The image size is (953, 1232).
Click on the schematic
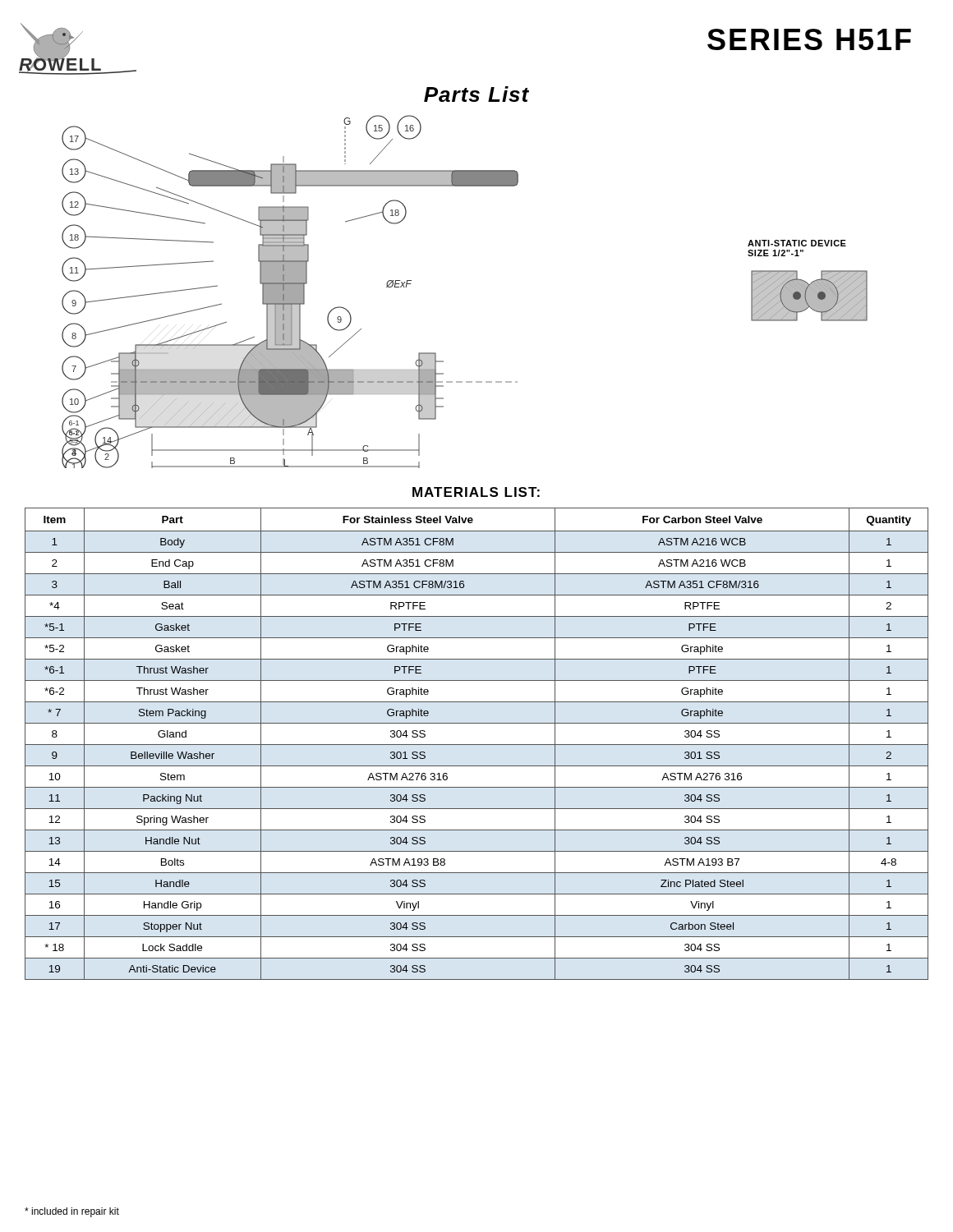tap(838, 285)
